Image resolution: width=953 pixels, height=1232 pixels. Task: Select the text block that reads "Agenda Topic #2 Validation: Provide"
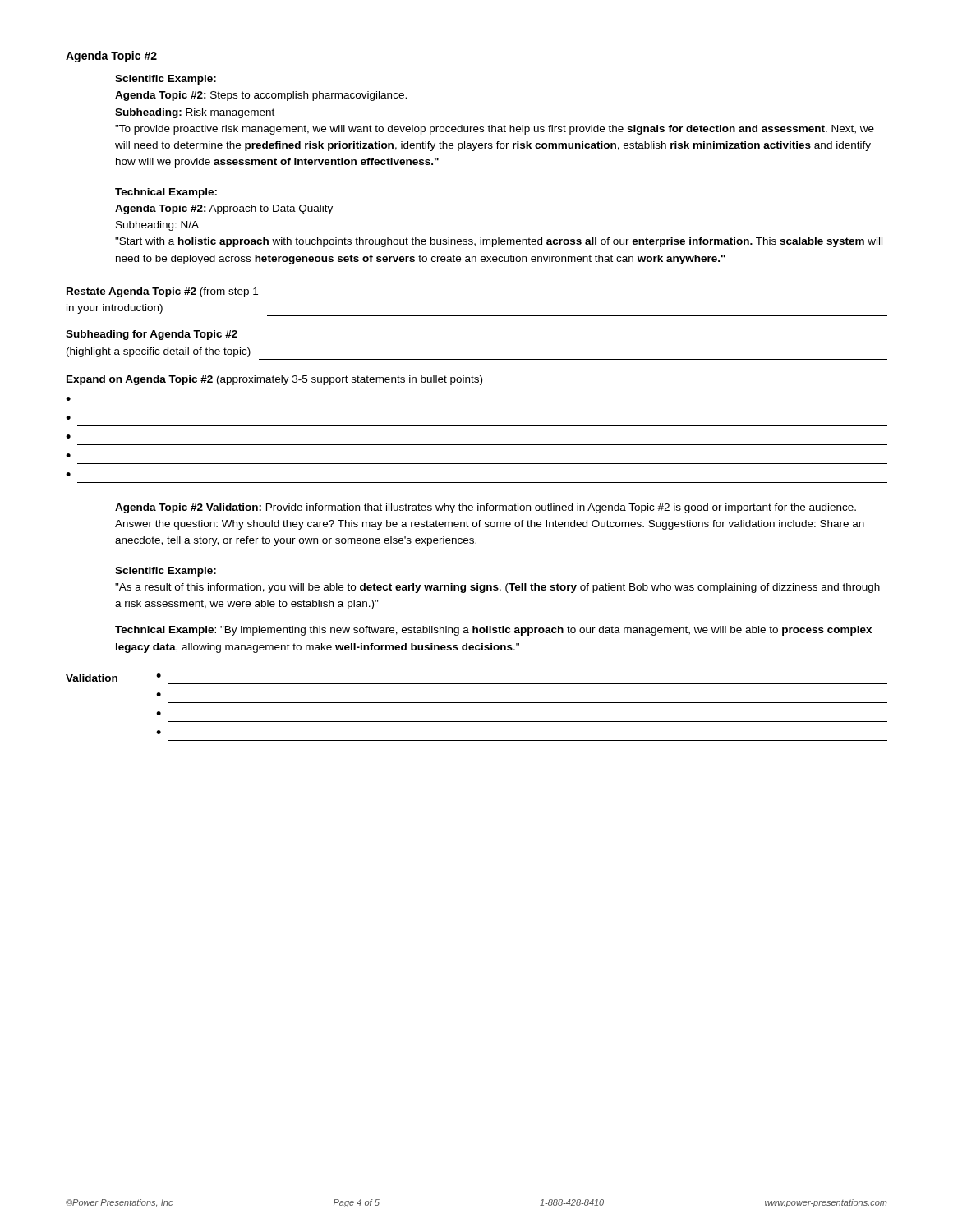501,524
